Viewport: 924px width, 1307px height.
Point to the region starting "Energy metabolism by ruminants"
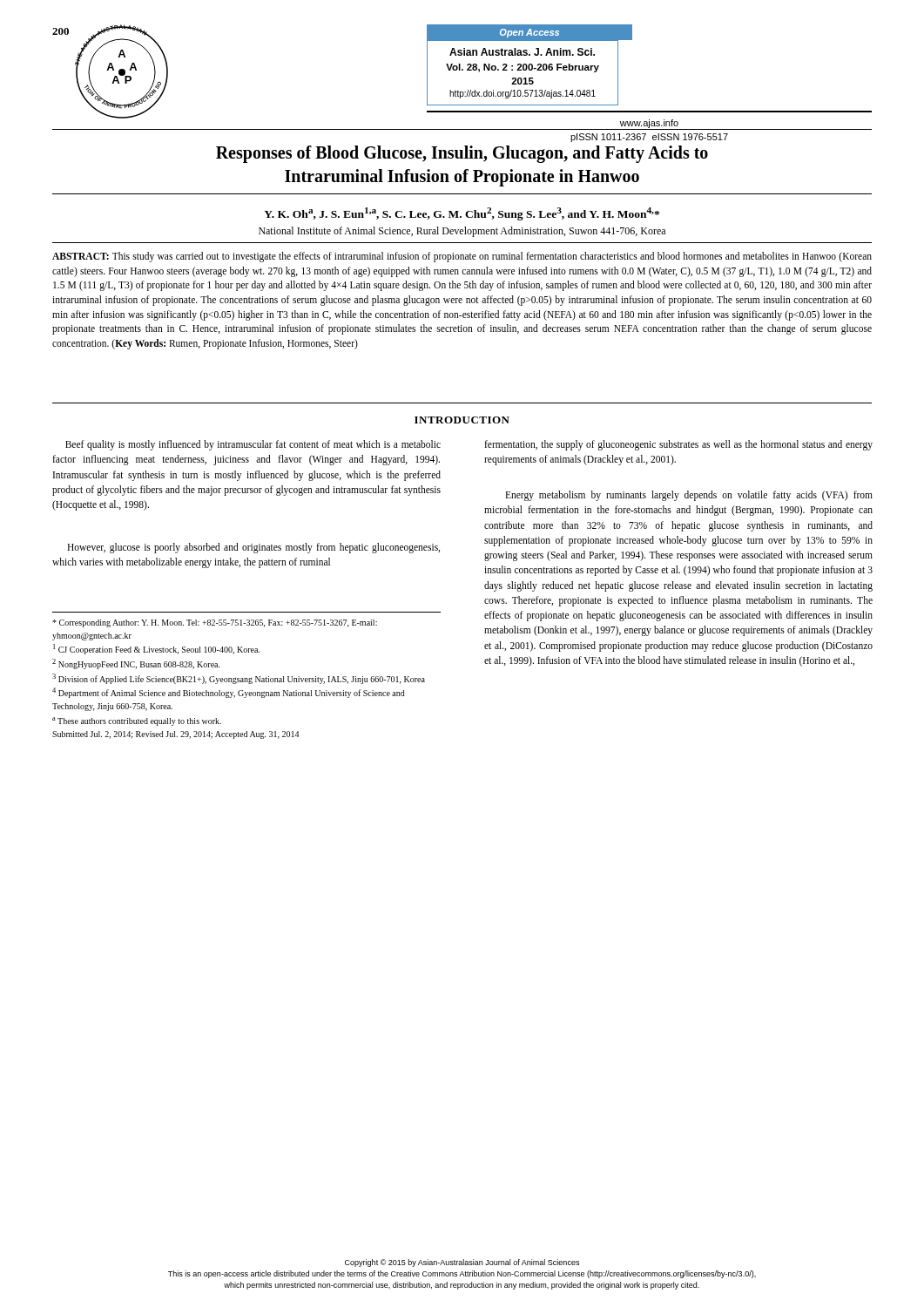coord(678,578)
